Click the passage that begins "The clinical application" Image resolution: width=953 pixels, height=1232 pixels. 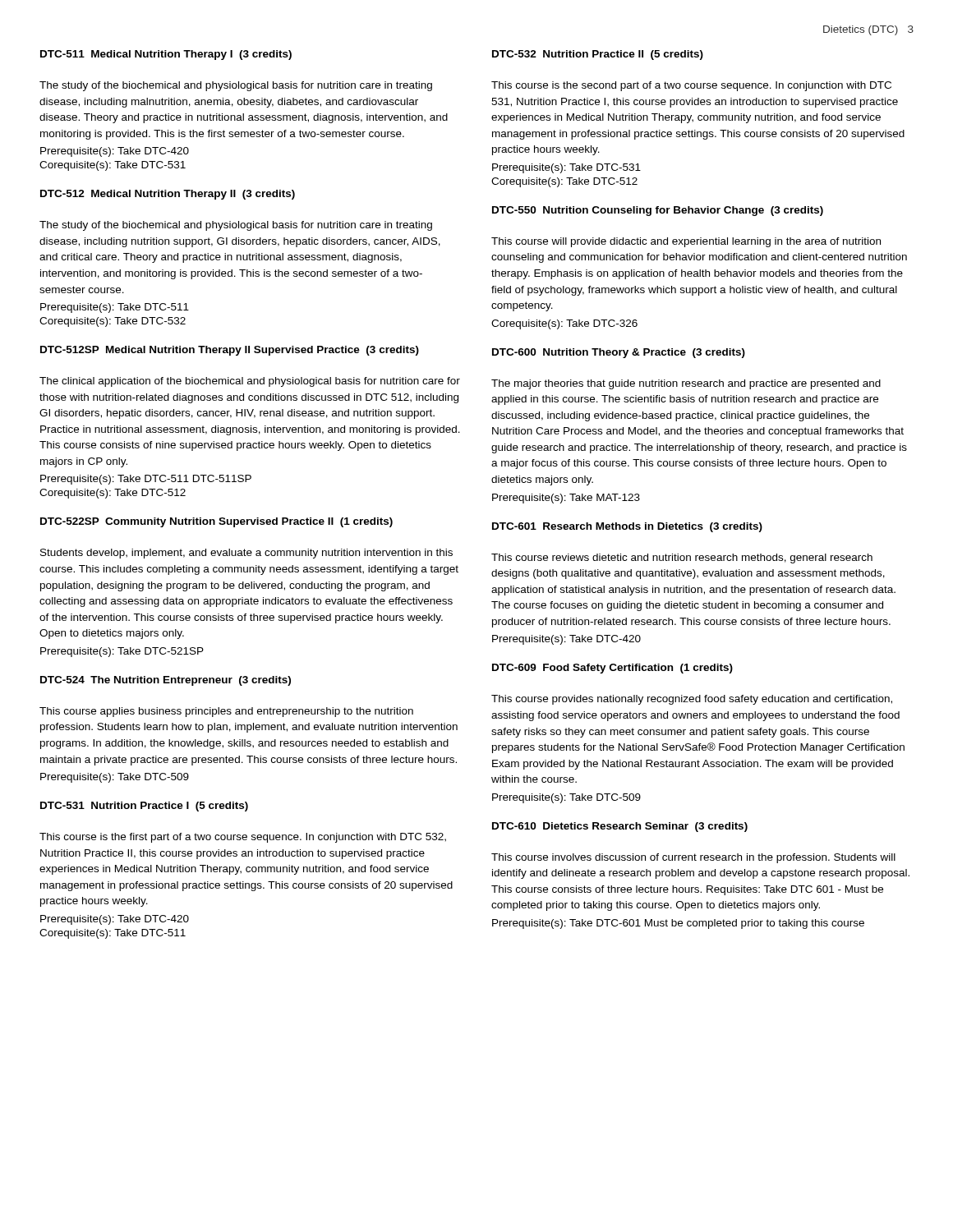(x=251, y=436)
